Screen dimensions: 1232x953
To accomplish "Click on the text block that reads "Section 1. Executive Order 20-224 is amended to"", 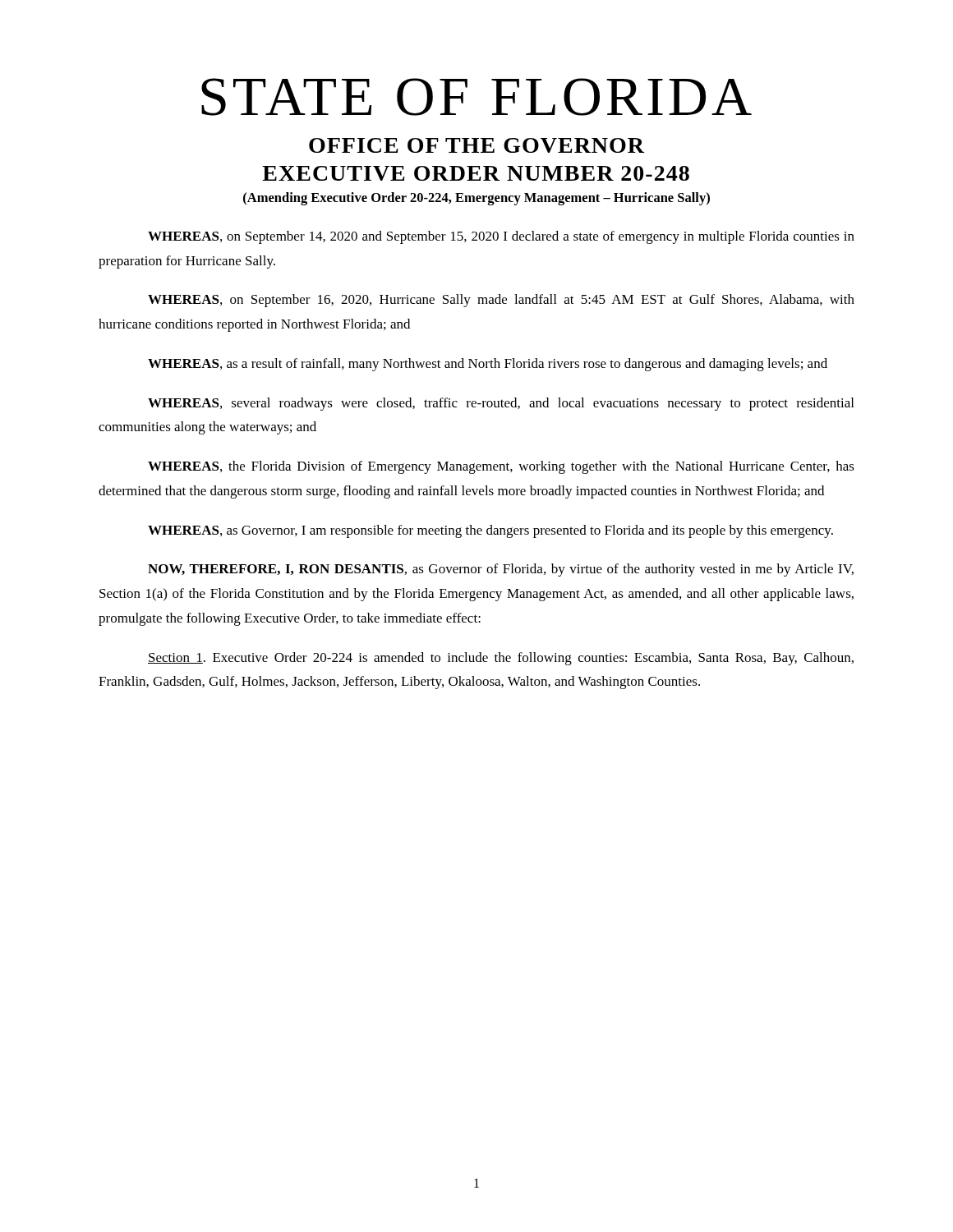I will (476, 669).
